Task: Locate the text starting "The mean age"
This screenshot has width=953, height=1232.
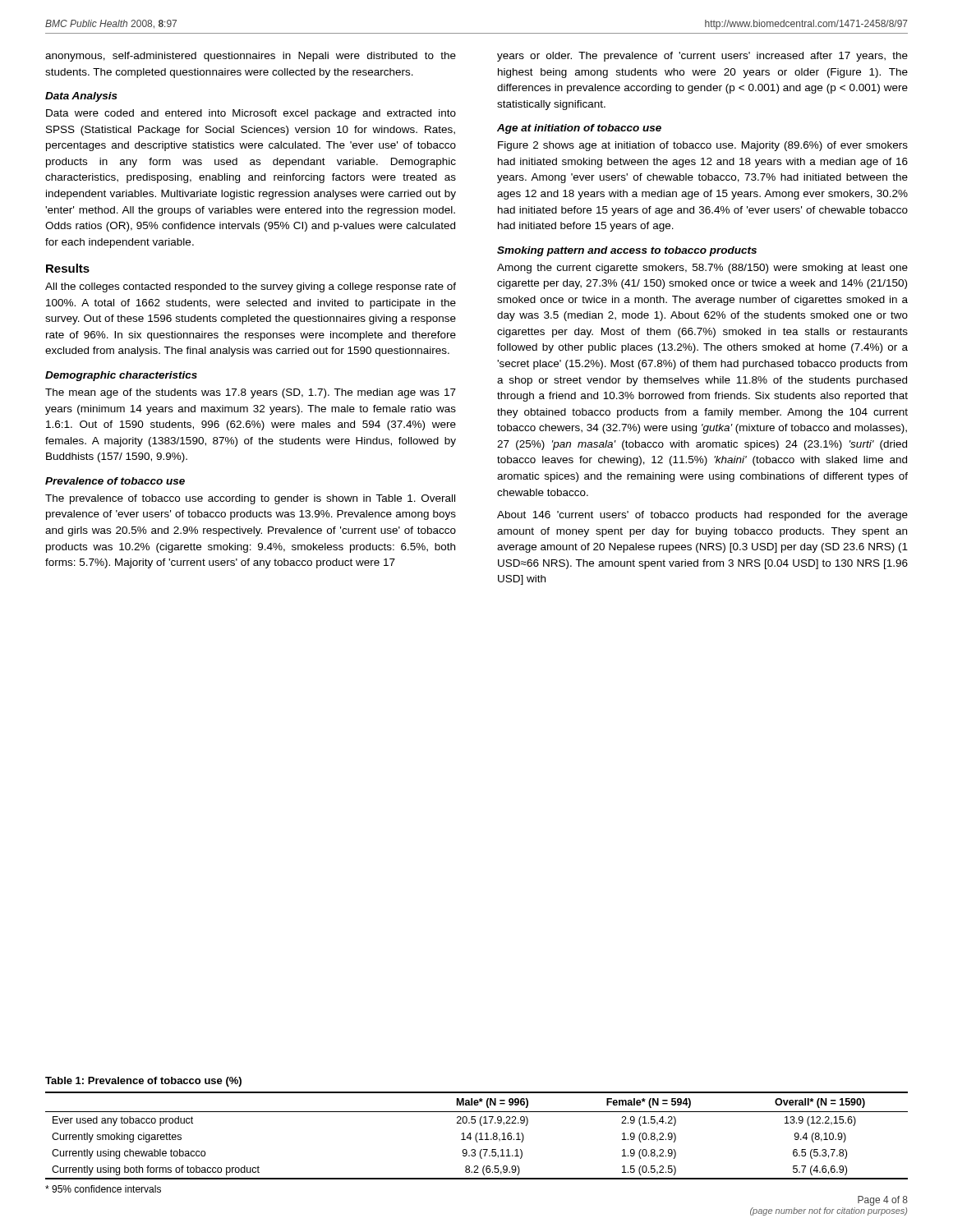Action: click(x=251, y=425)
